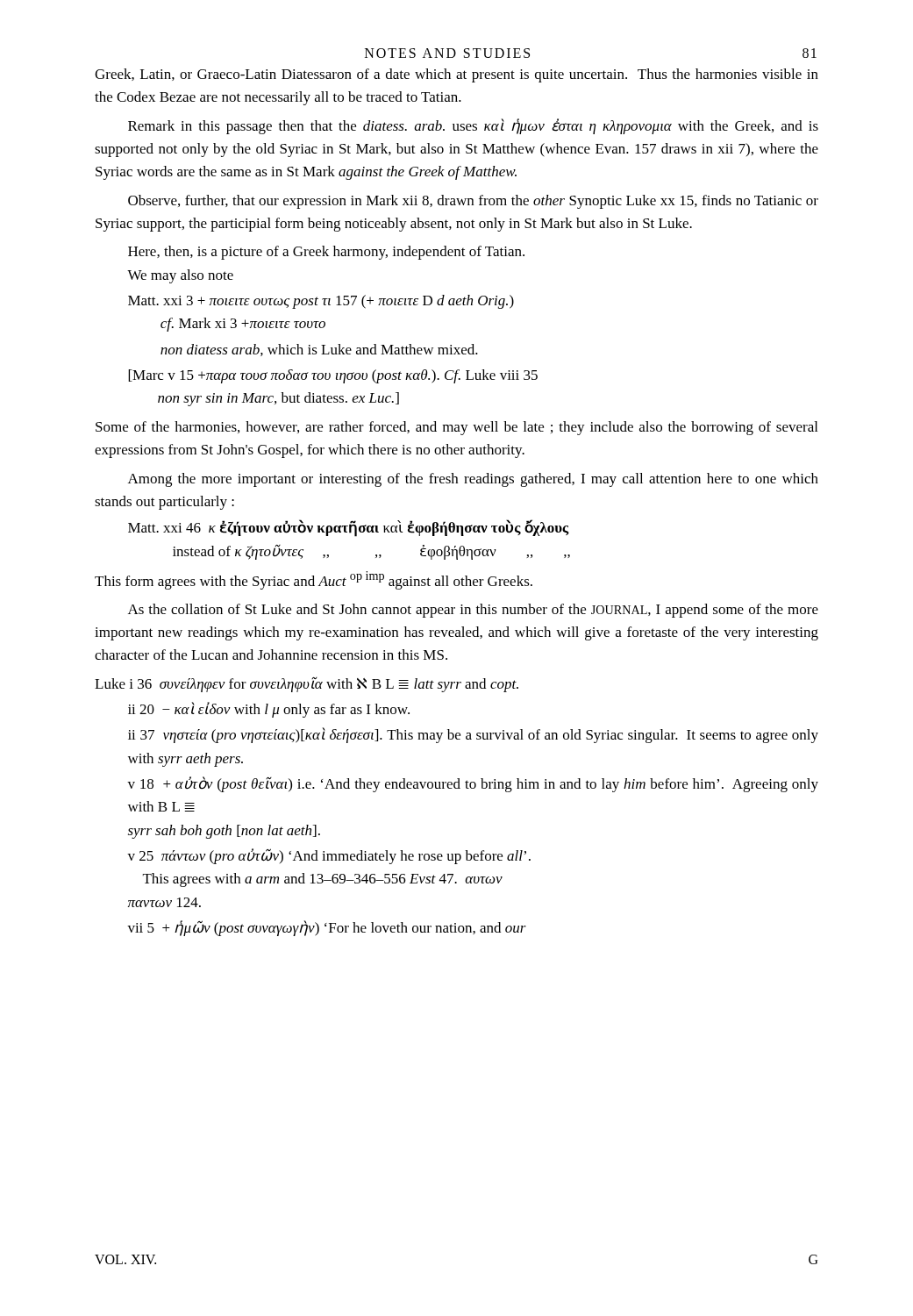
Task: Find the list item that reads "v 25 πάντων (pro αὐτῶν) ‘And immediately he"
Action: click(x=473, y=880)
